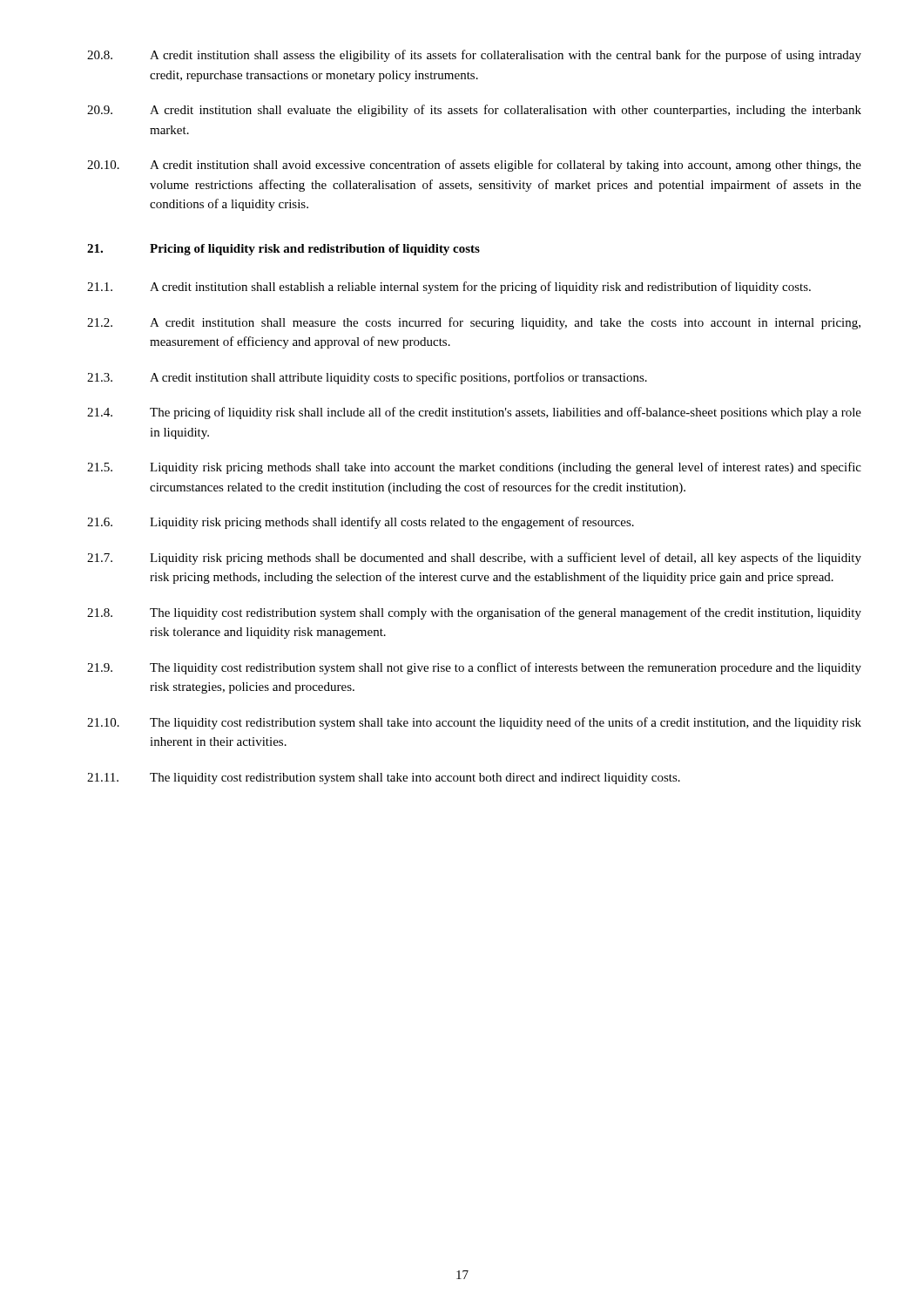Screen dimensions: 1307x924
Task: Where is the passage that starts "20.9. A credit institution"?
Action: point(474,120)
